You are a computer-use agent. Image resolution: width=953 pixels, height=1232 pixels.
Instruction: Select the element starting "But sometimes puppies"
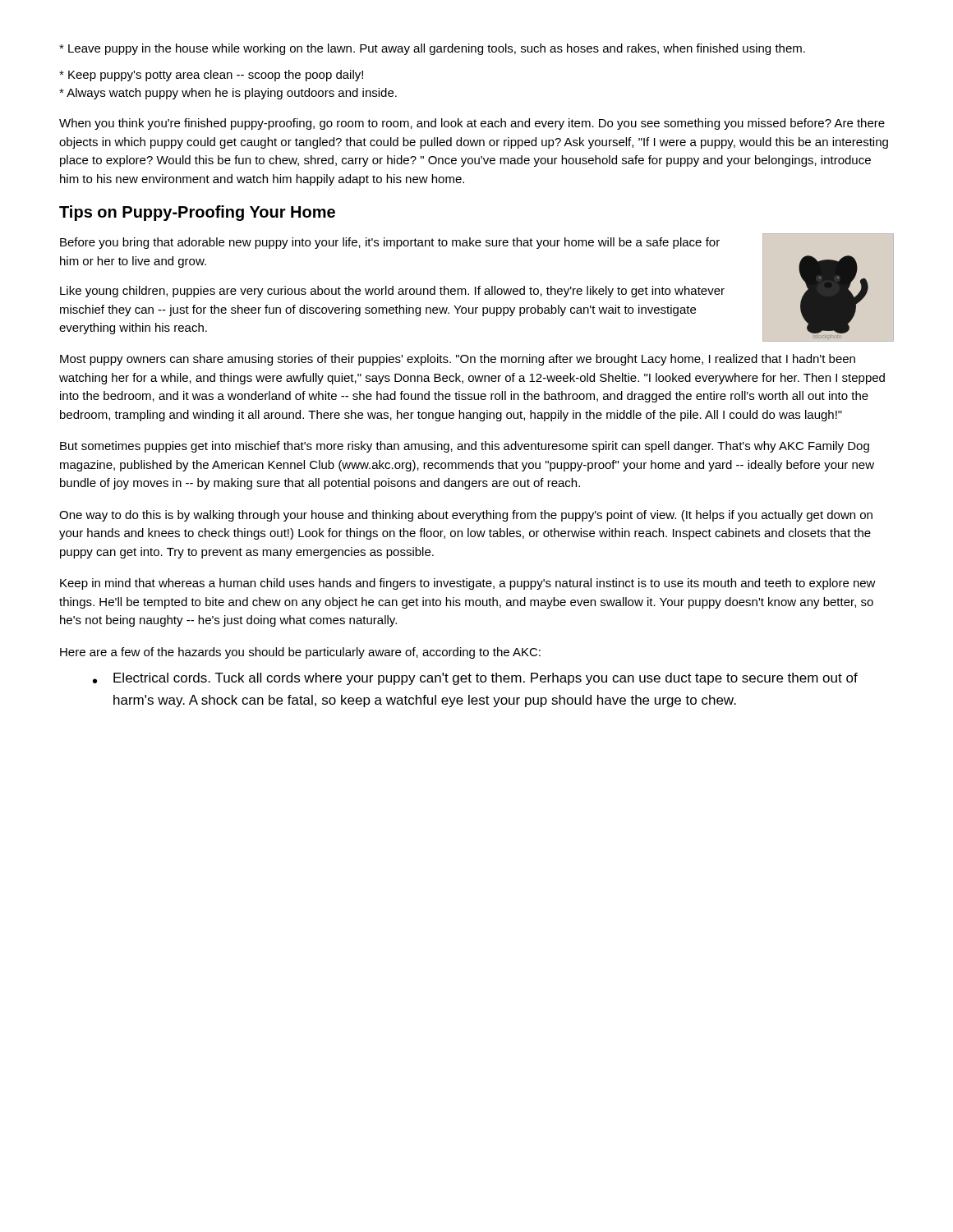(x=467, y=464)
